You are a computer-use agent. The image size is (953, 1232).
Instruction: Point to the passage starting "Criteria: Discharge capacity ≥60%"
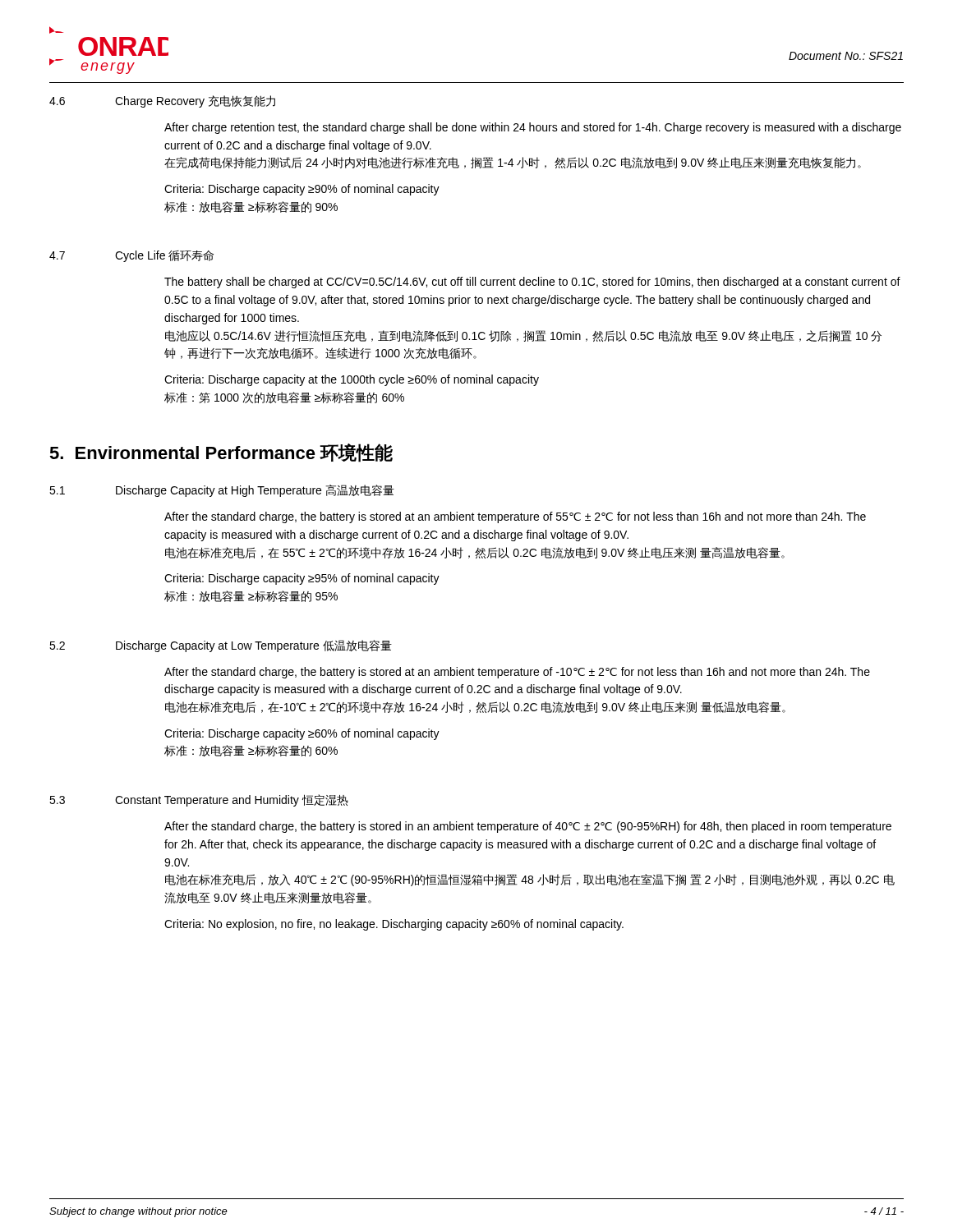point(302,742)
